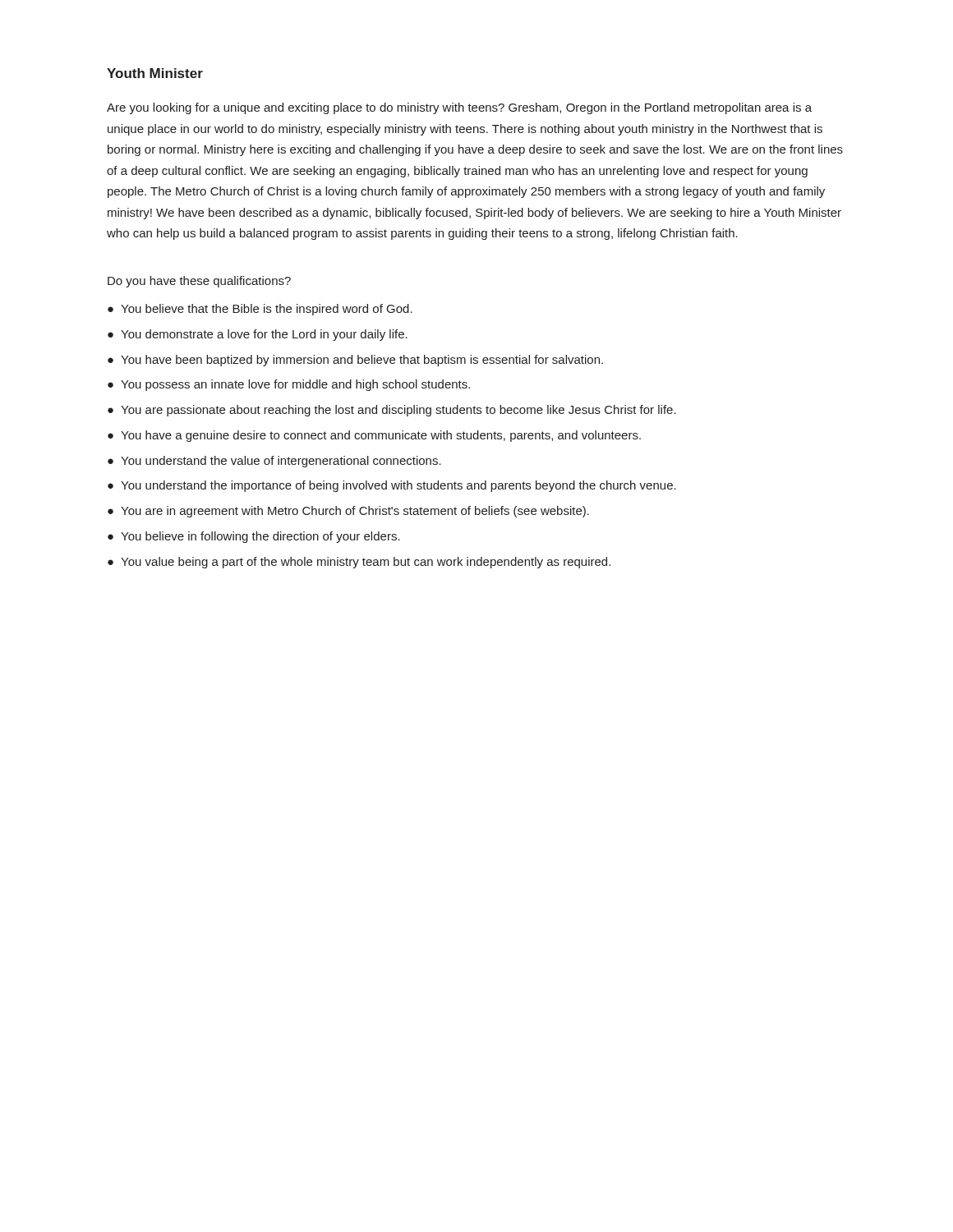This screenshot has width=953, height=1232.
Task: Select the text block with the text "Do you have"
Action: click(x=199, y=280)
